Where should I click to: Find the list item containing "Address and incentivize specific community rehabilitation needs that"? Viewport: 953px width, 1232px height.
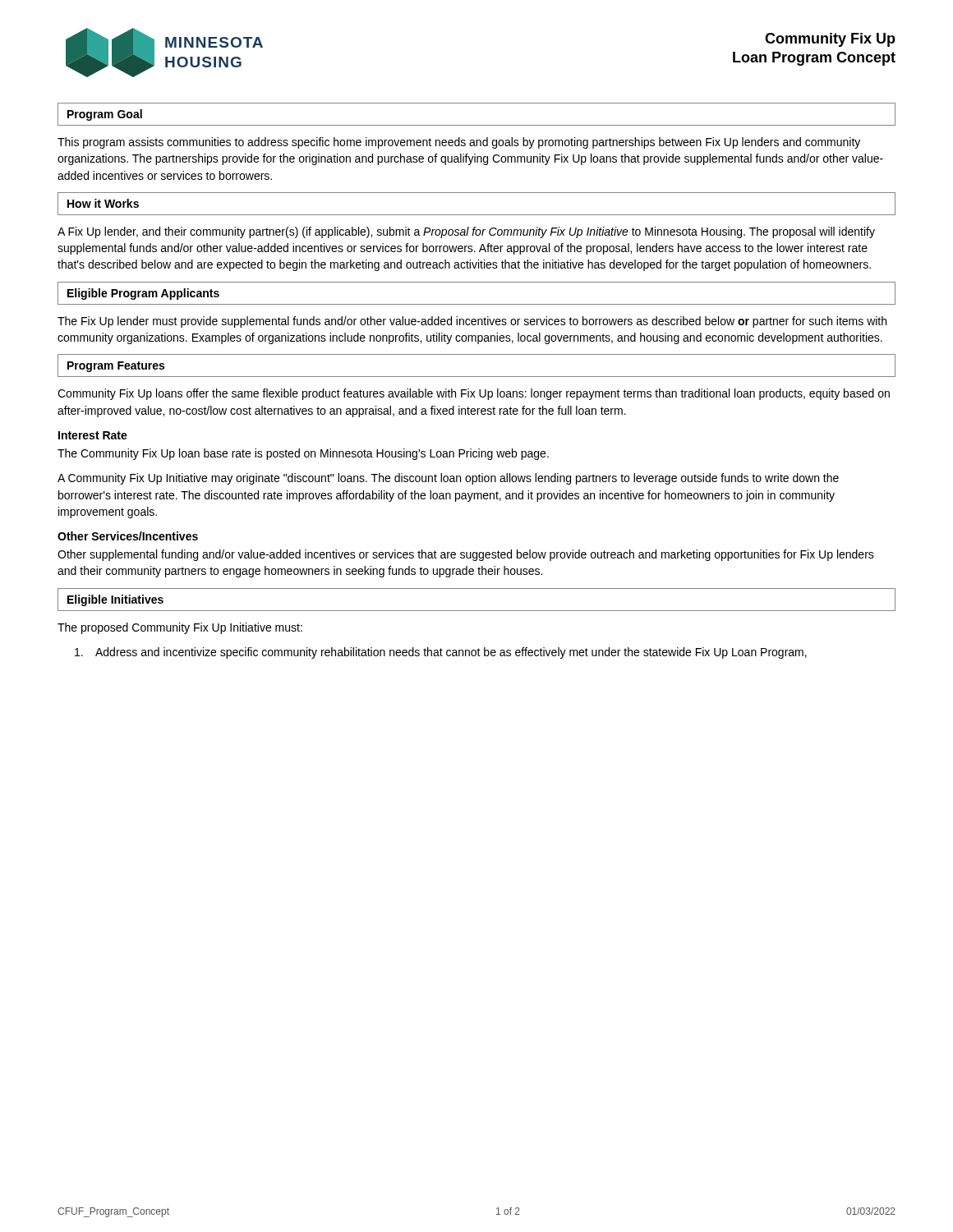click(441, 652)
